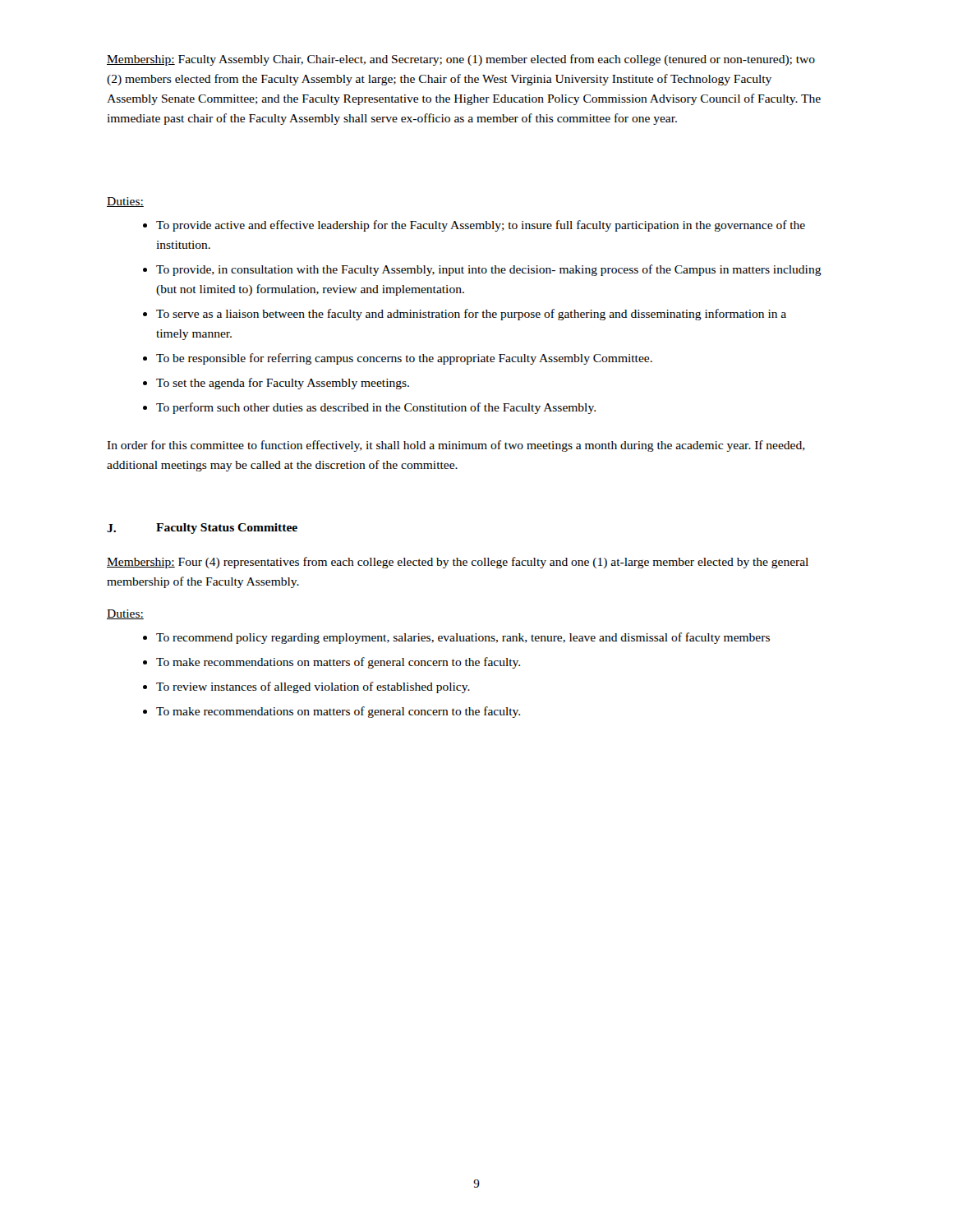
Task: Locate the list item that says "To perform such other duties as"
Action: (376, 407)
